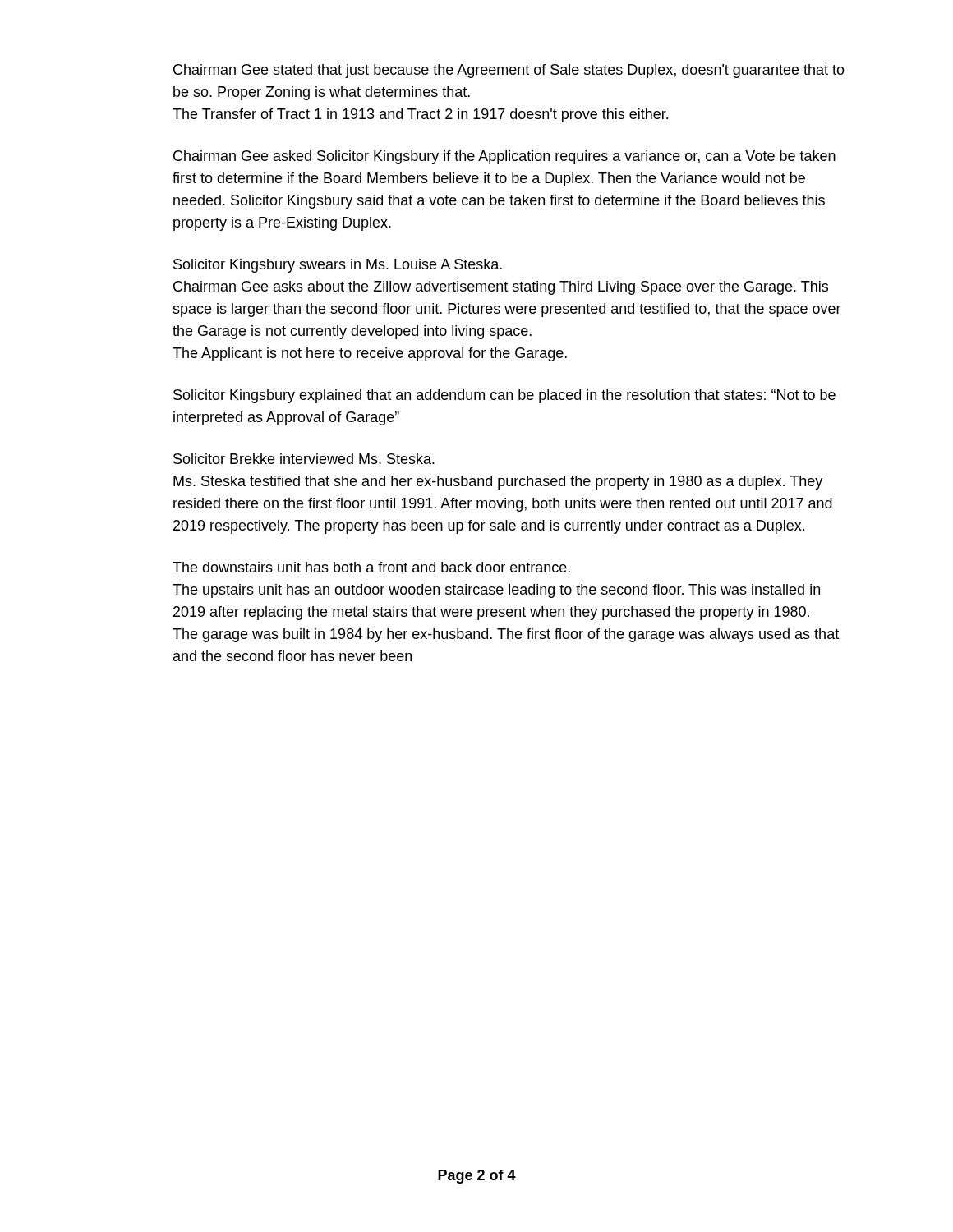
Task: Click on the text block that reads "The downstairs unit has both a front and"
Action: [x=509, y=612]
